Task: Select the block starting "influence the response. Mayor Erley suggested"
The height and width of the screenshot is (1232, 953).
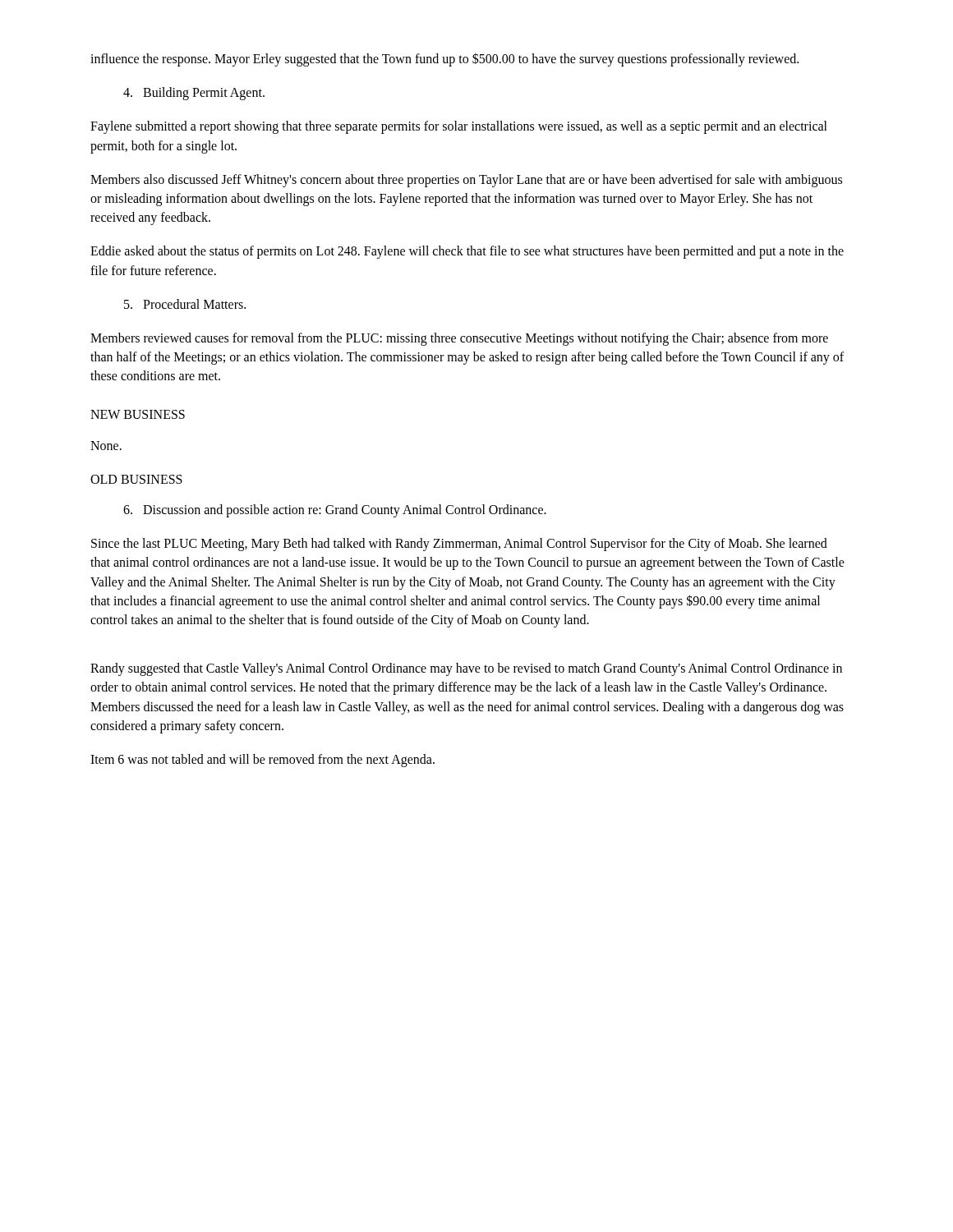Action: tap(445, 59)
